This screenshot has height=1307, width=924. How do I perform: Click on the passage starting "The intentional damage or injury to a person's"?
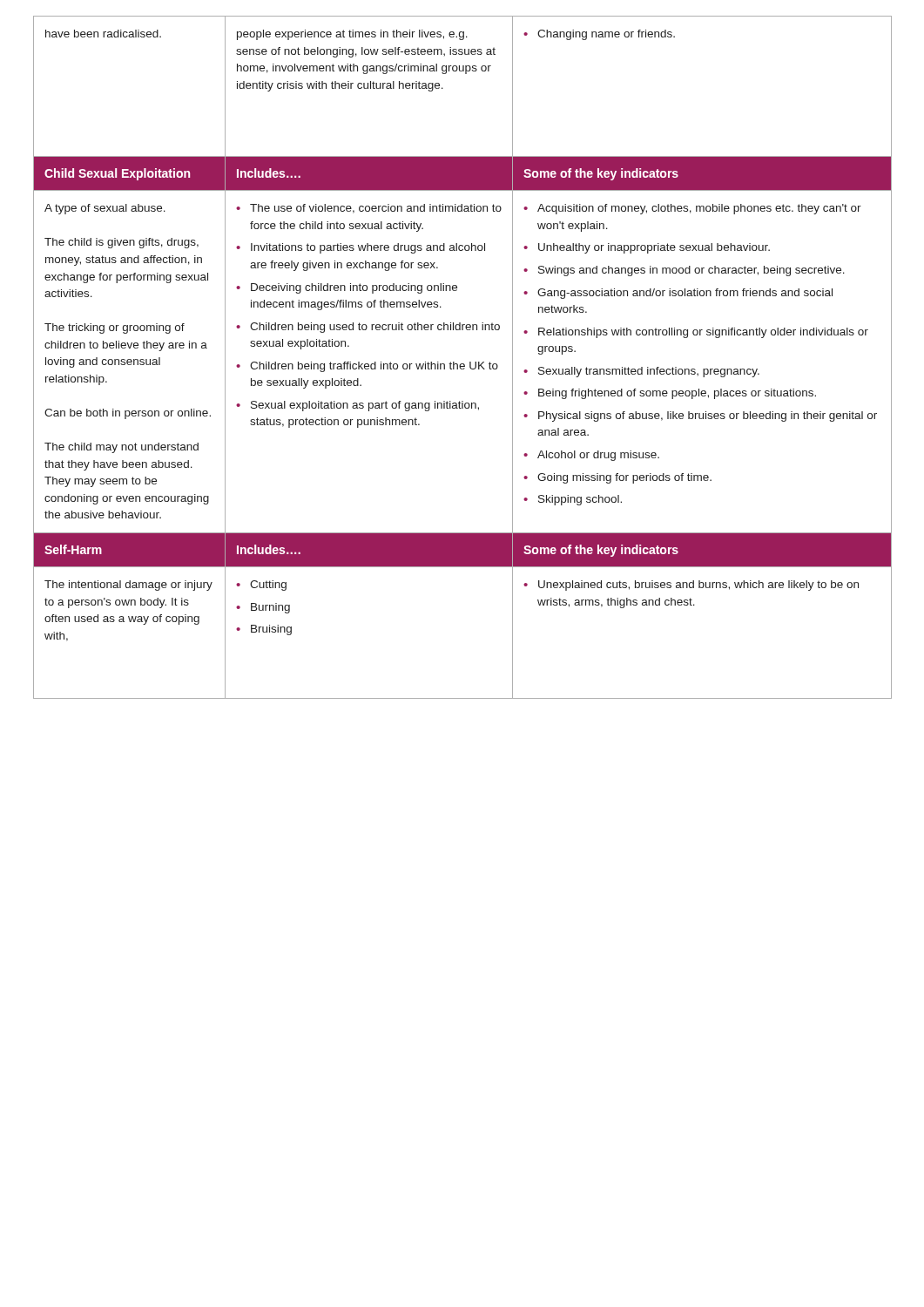[x=128, y=610]
